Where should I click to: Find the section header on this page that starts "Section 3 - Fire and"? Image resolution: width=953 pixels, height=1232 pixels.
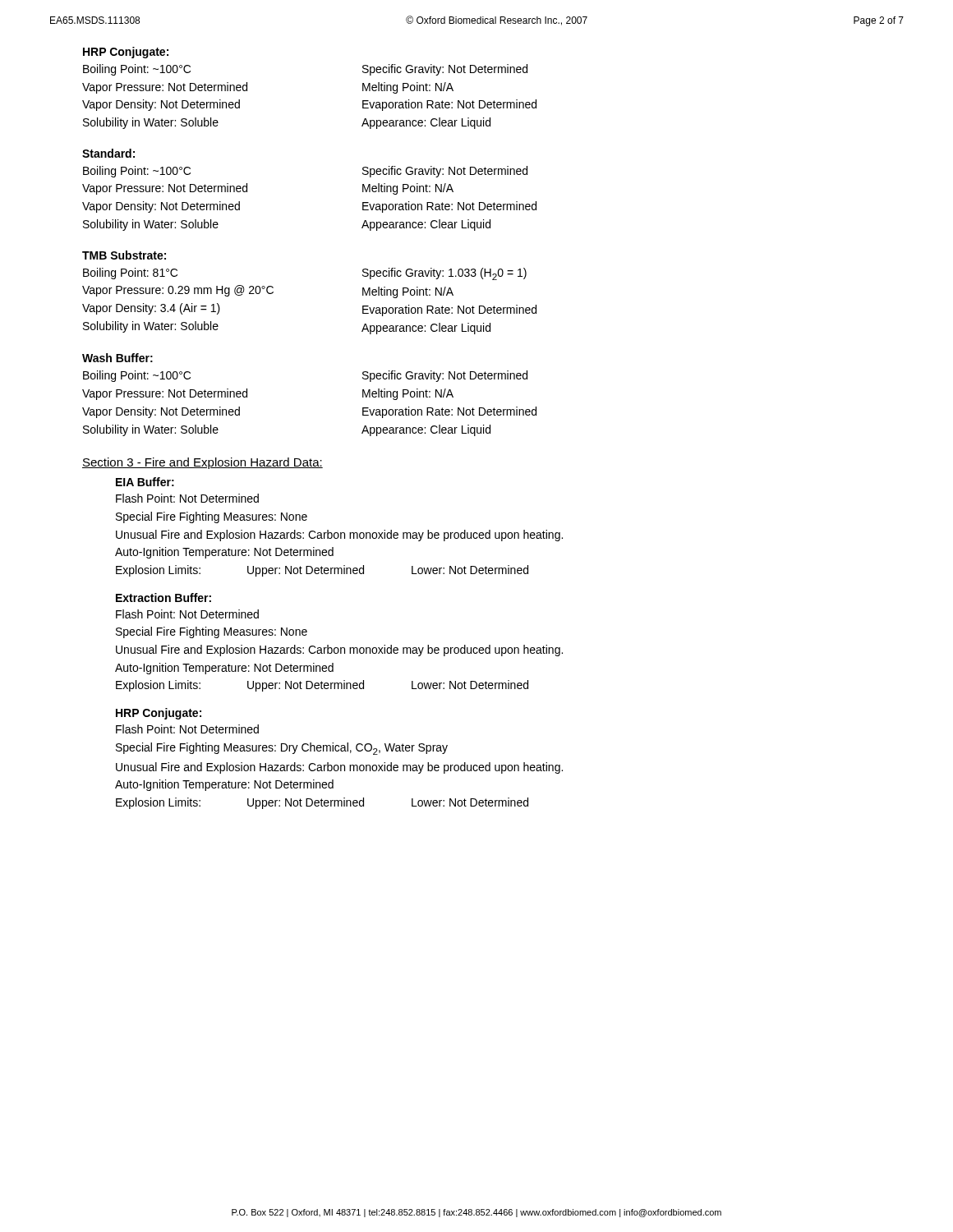pos(202,462)
